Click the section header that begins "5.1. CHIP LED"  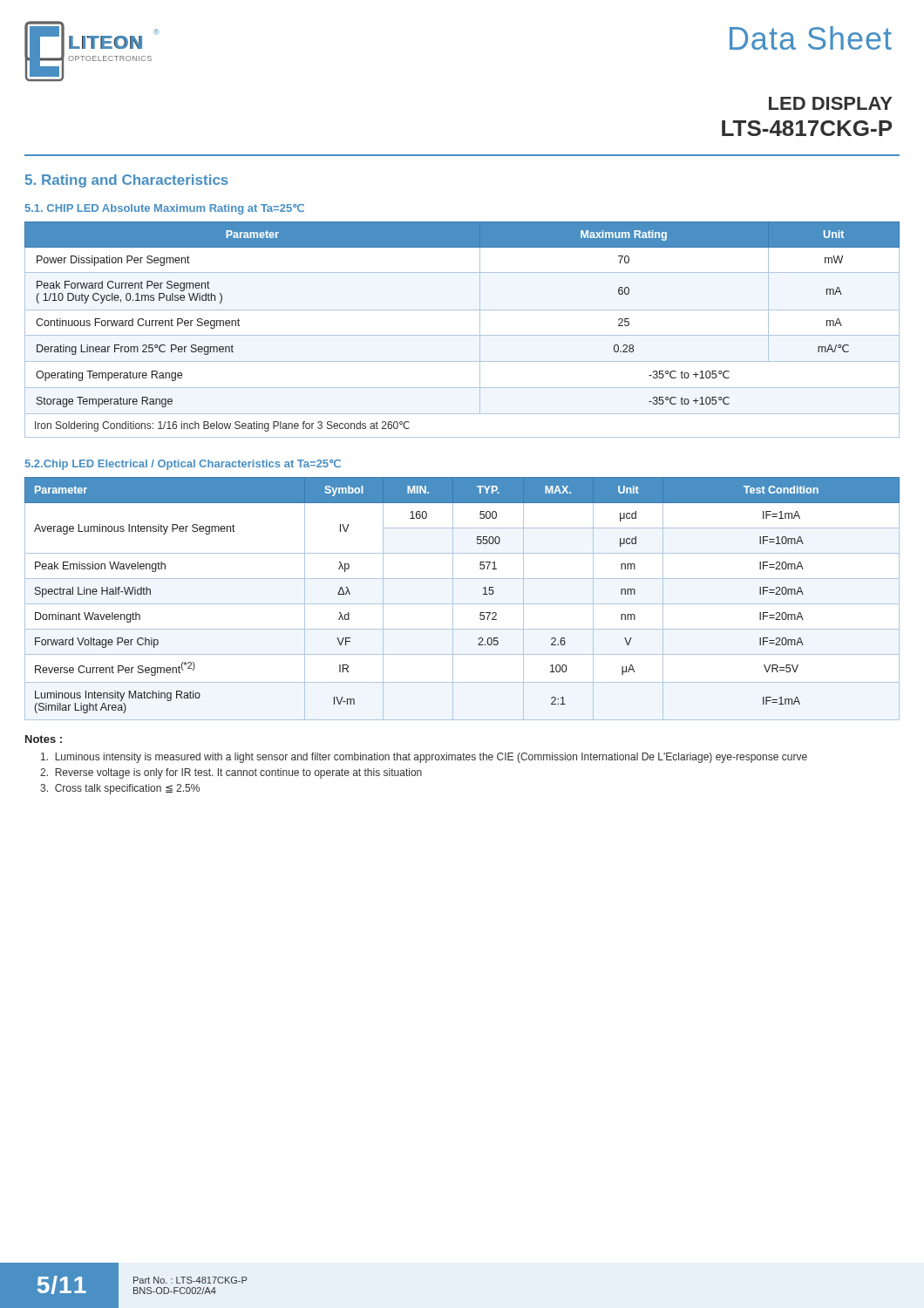pyautogui.click(x=165, y=208)
